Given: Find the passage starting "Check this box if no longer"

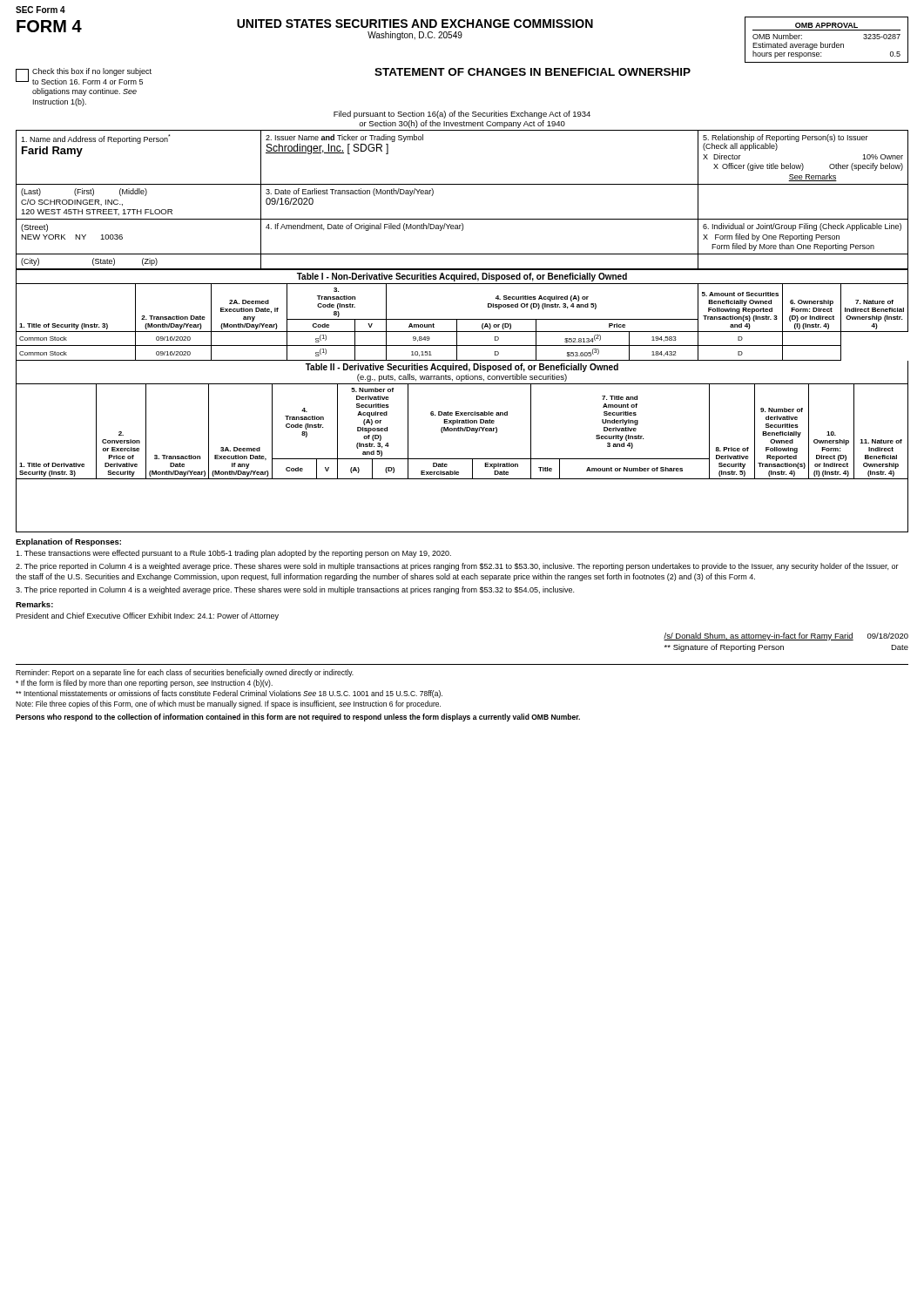Looking at the screenshot, I should [x=88, y=74].
